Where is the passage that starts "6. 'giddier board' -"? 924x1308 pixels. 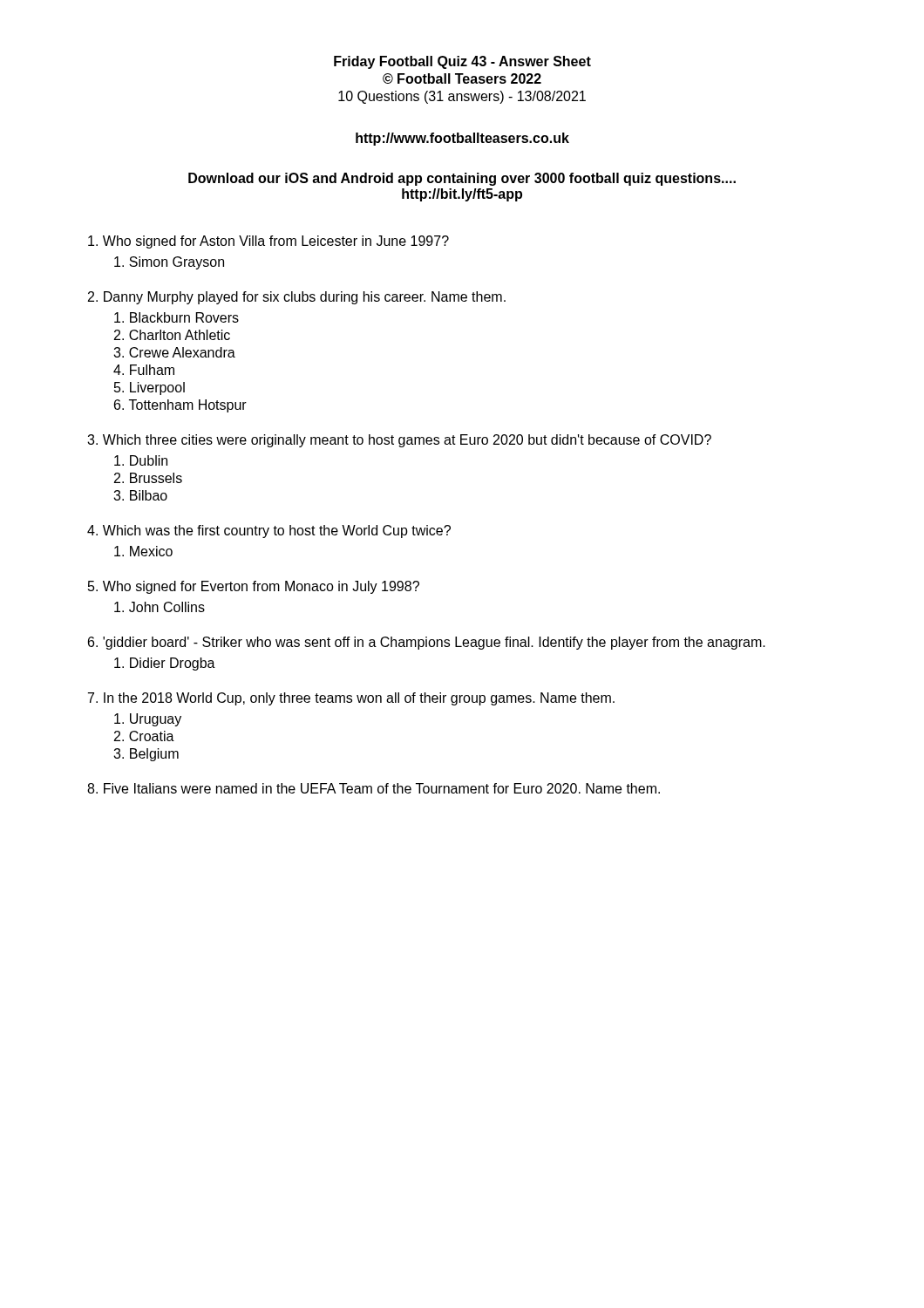(x=427, y=642)
